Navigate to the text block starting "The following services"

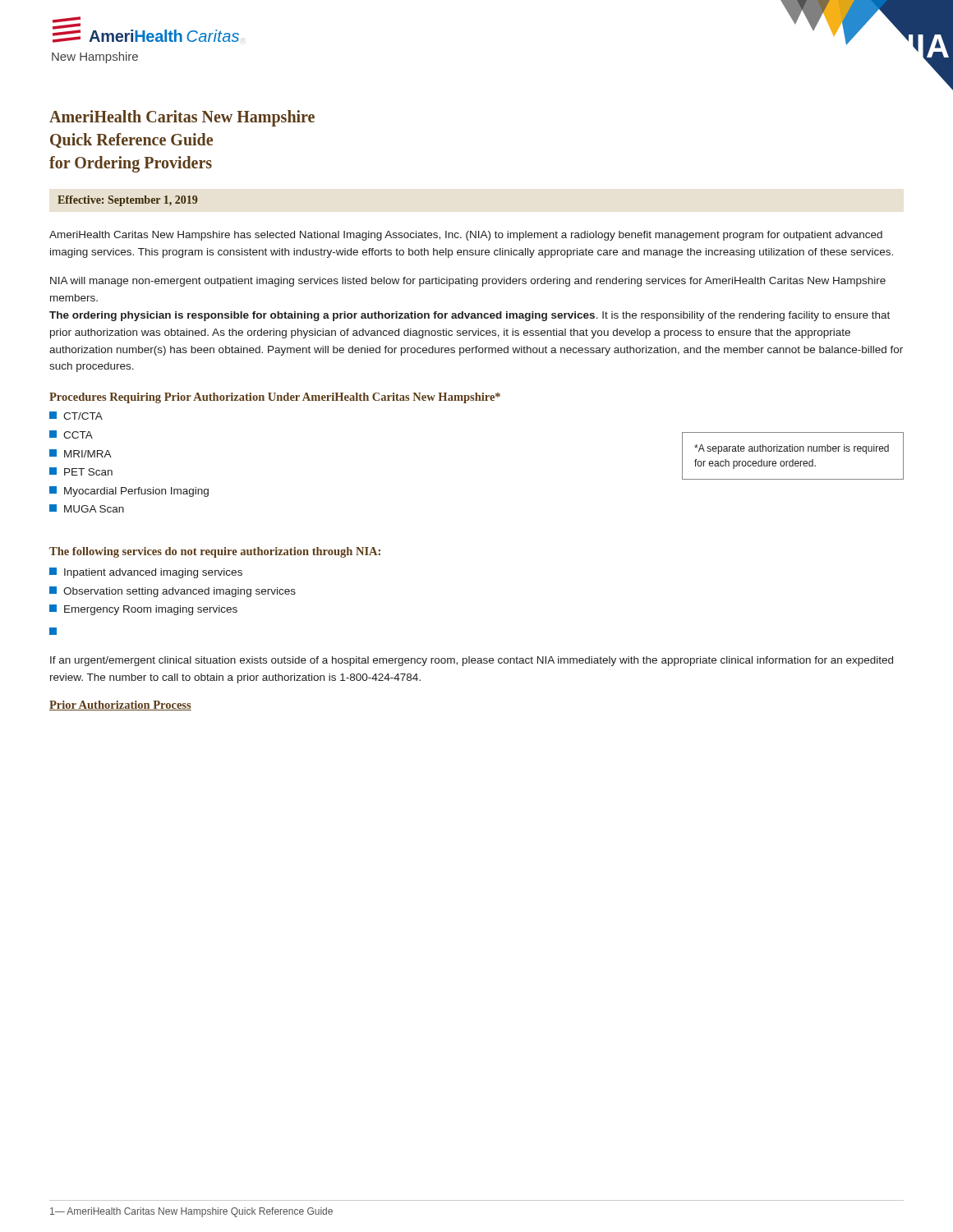(x=215, y=551)
